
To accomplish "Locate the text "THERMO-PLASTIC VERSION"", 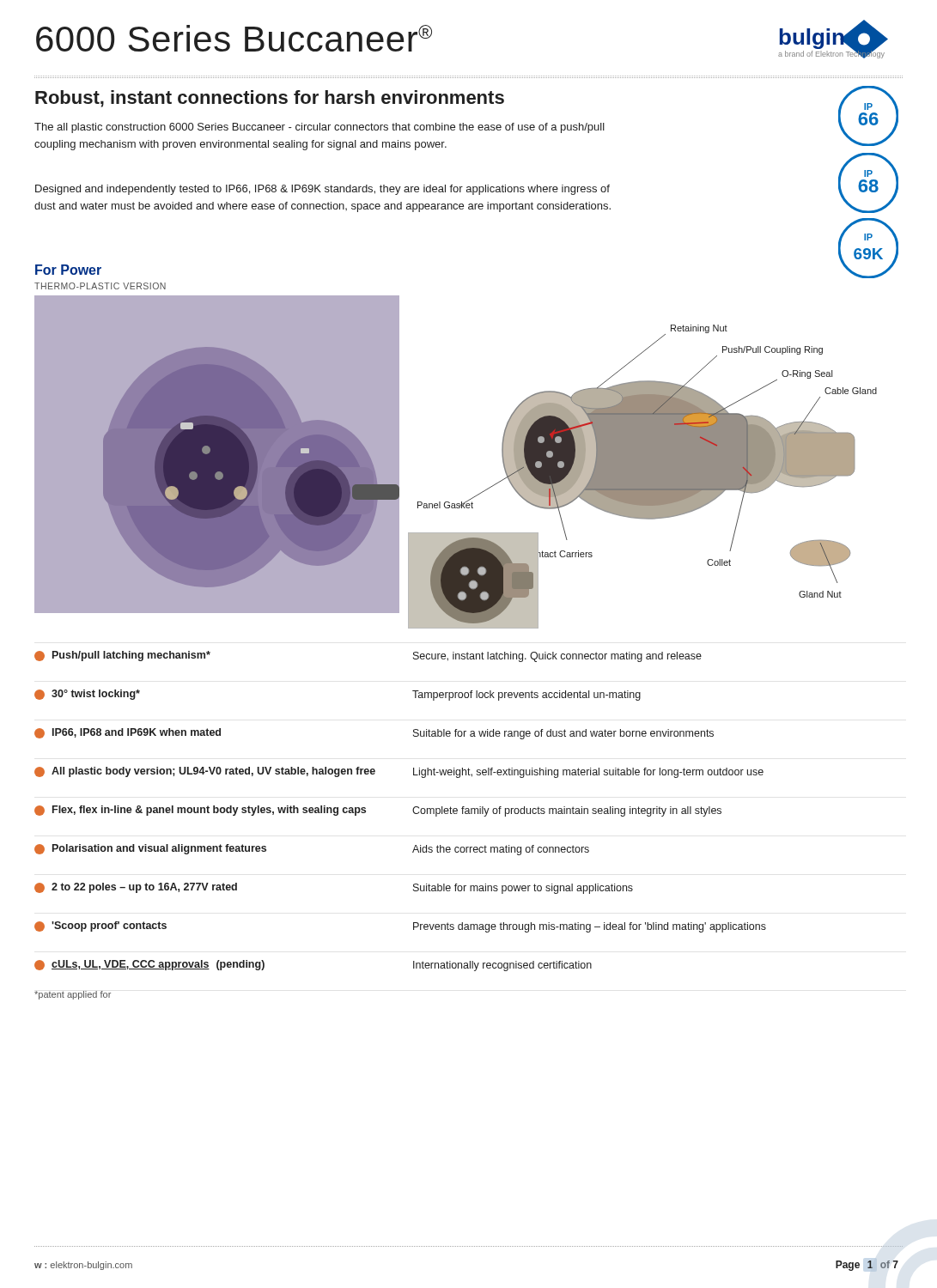I will [100, 286].
